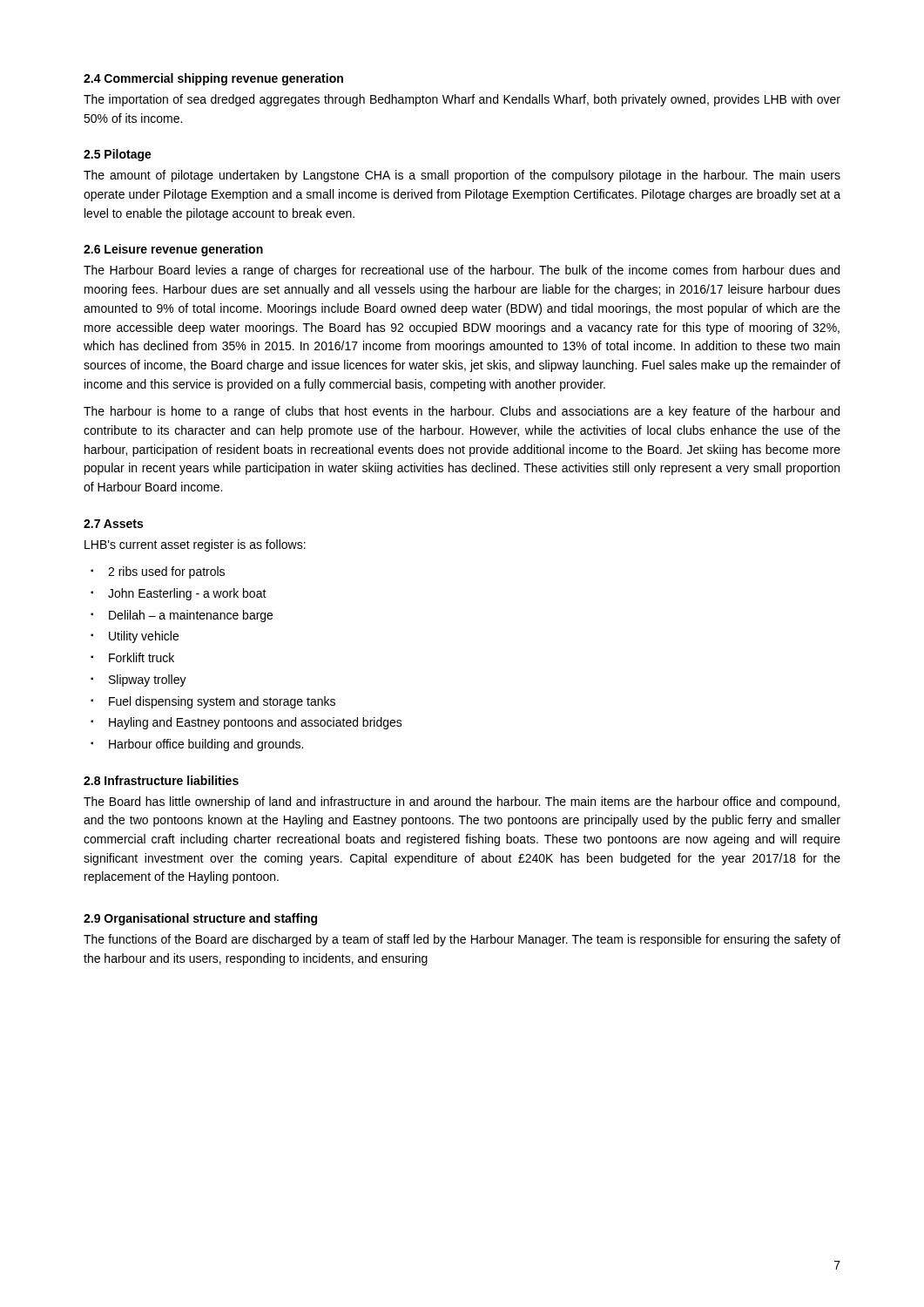Screen dimensions: 1307x924
Task: Point to "2.9 Organisational structure and staffing"
Action: pyautogui.click(x=201, y=918)
